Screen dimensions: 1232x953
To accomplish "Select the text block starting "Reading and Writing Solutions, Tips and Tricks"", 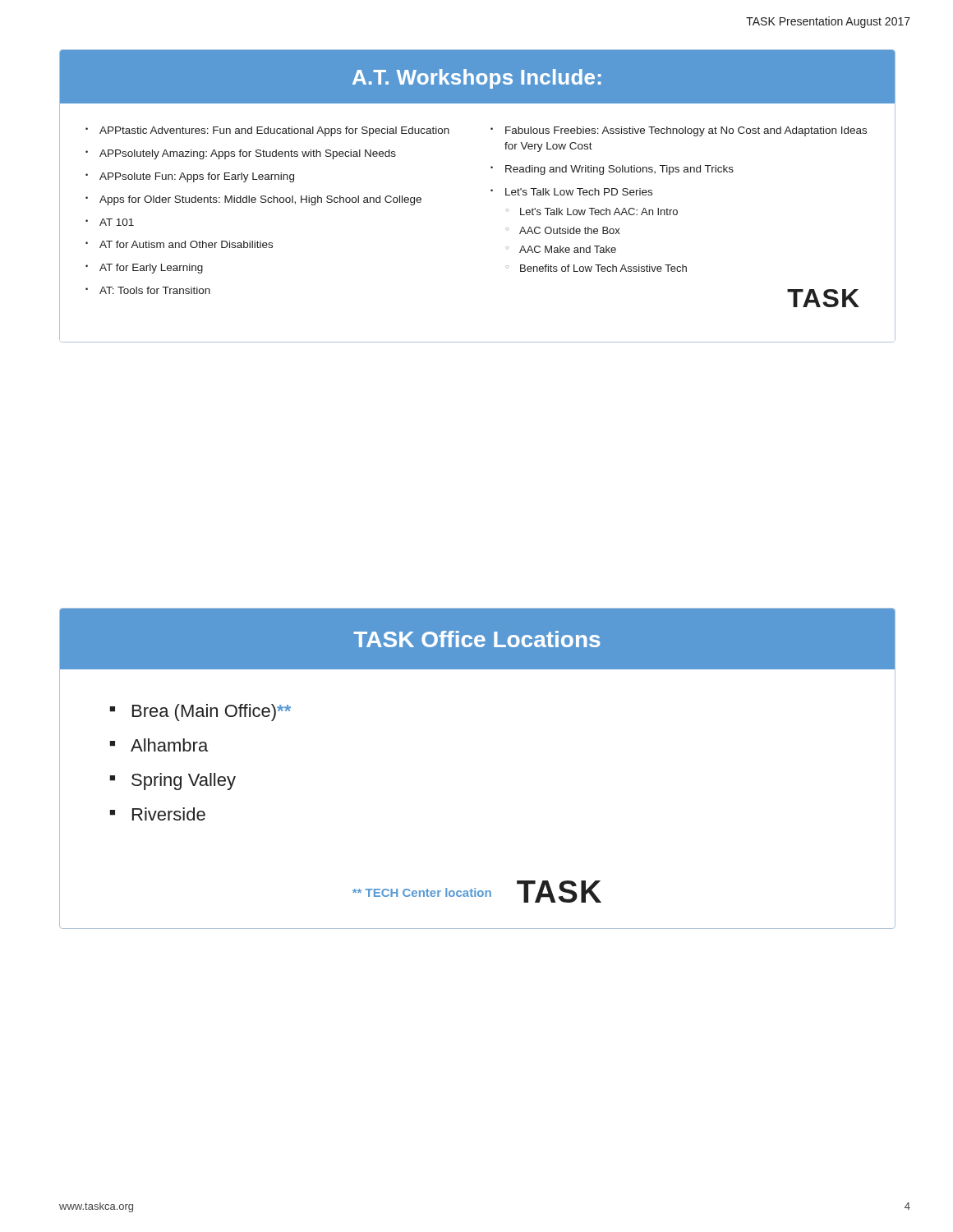I will pos(619,169).
